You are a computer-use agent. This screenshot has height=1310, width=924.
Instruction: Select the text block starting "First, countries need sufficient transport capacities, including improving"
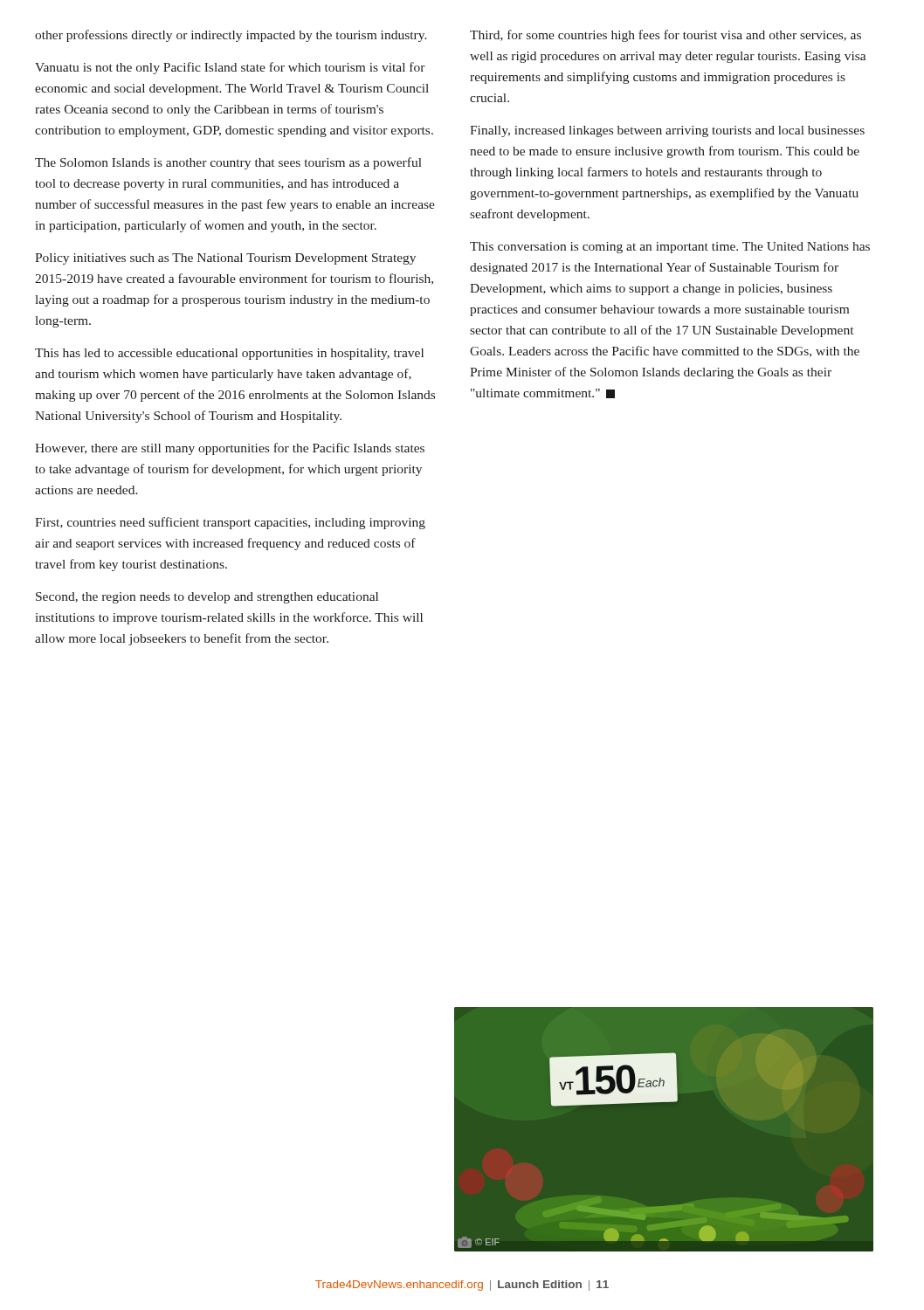[x=237, y=544]
